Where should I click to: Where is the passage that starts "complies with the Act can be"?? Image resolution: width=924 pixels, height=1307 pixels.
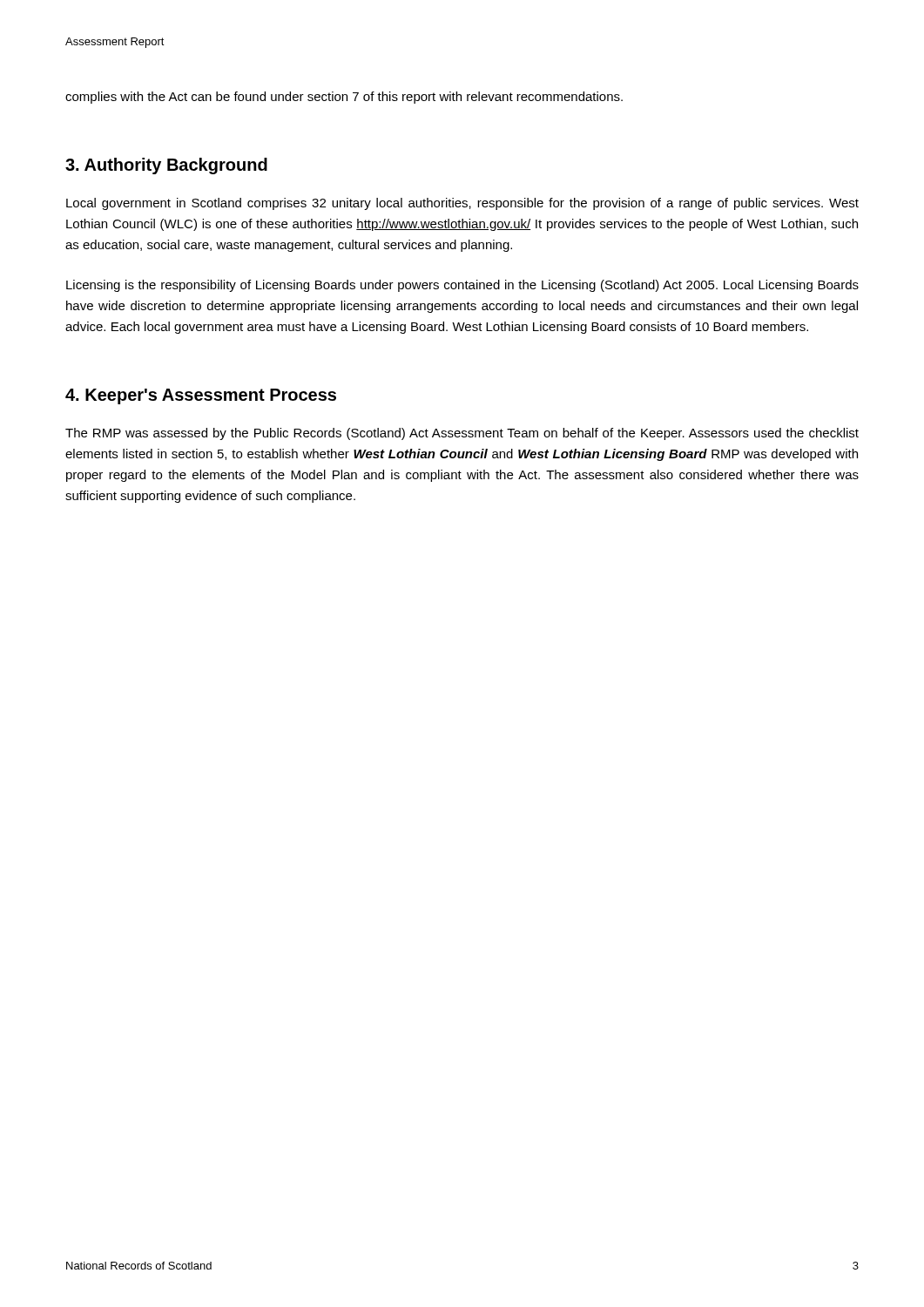pos(345,96)
